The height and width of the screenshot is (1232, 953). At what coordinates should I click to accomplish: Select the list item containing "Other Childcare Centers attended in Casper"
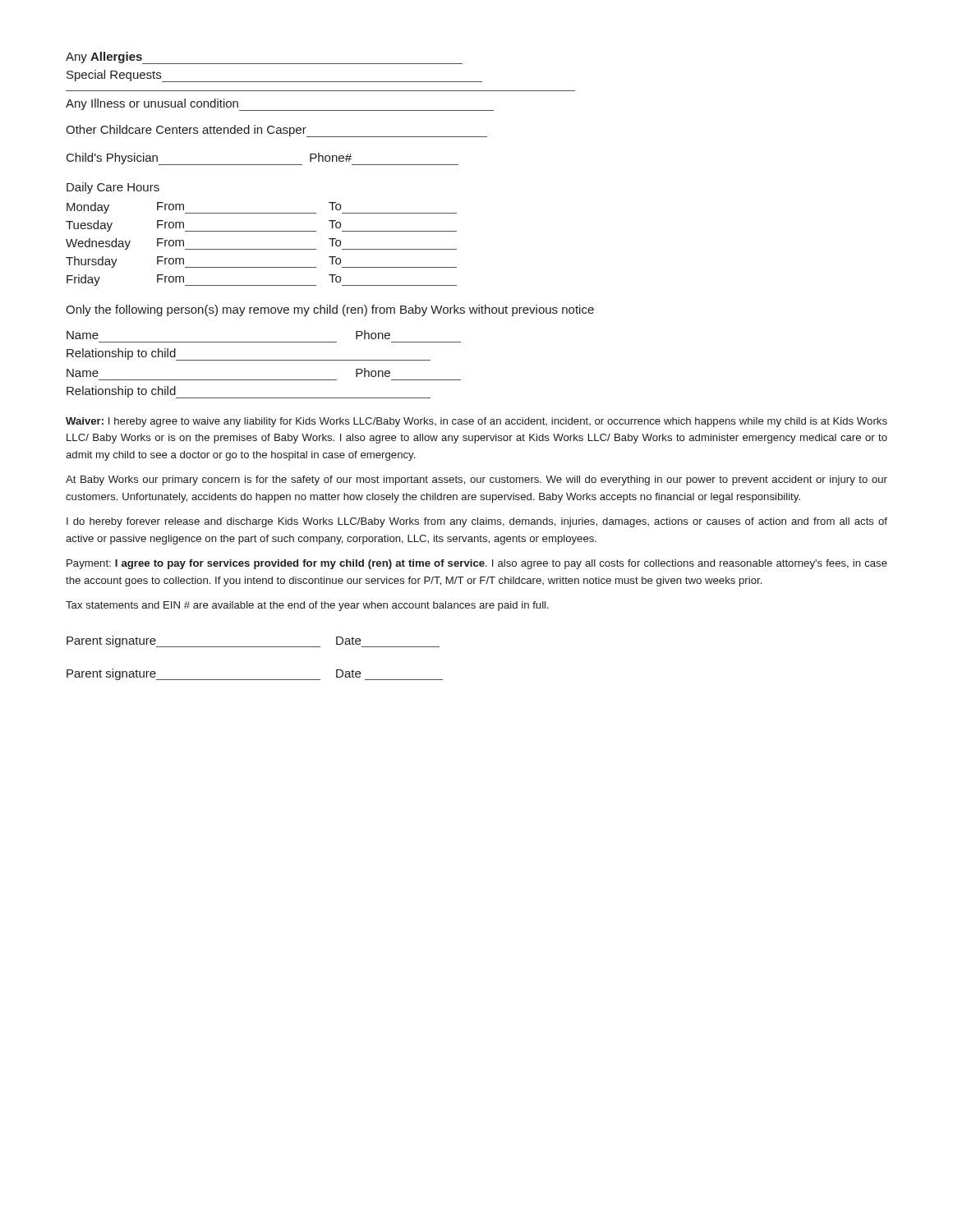tap(276, 130)
